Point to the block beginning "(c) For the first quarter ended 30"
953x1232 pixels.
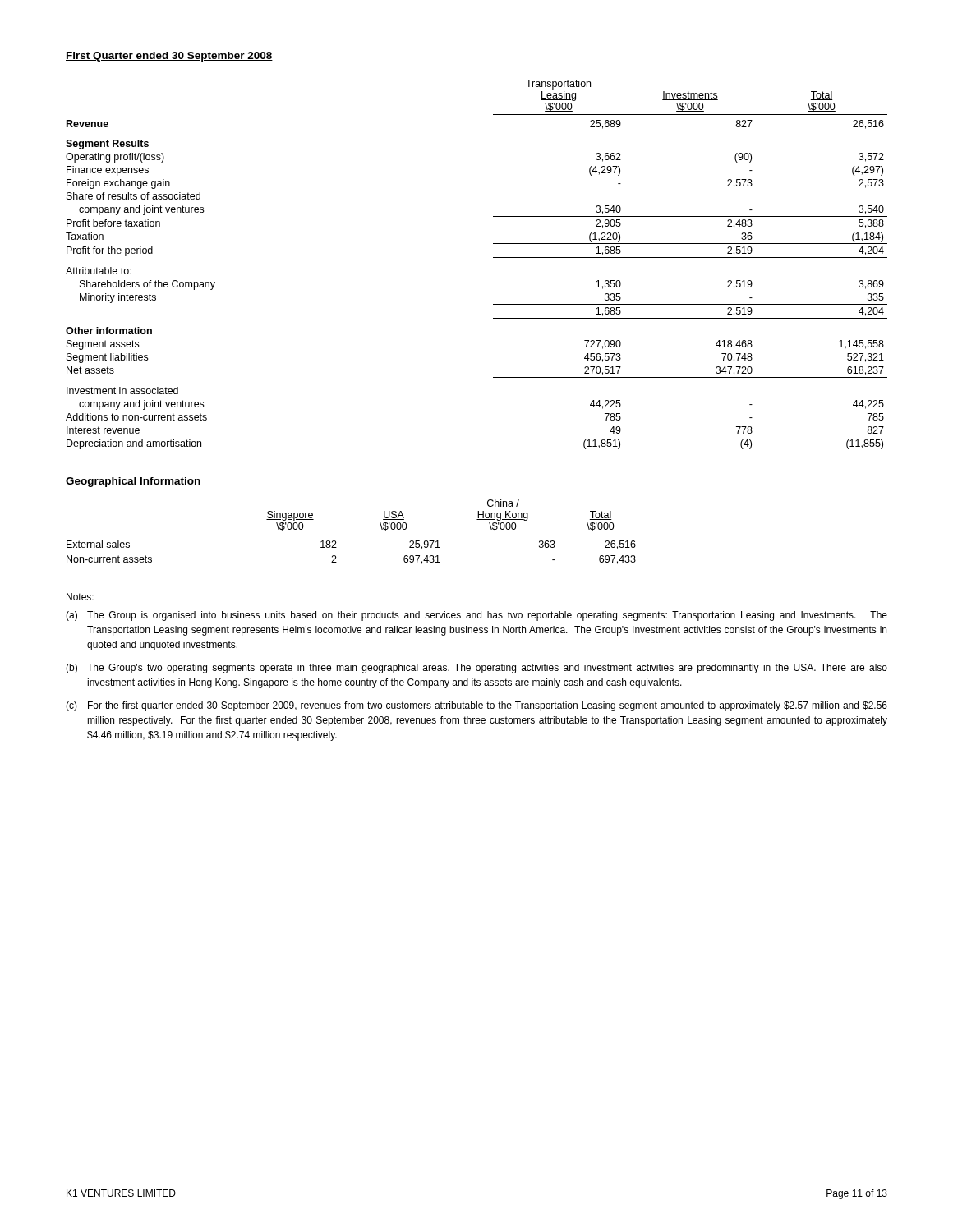click(476, 720)
